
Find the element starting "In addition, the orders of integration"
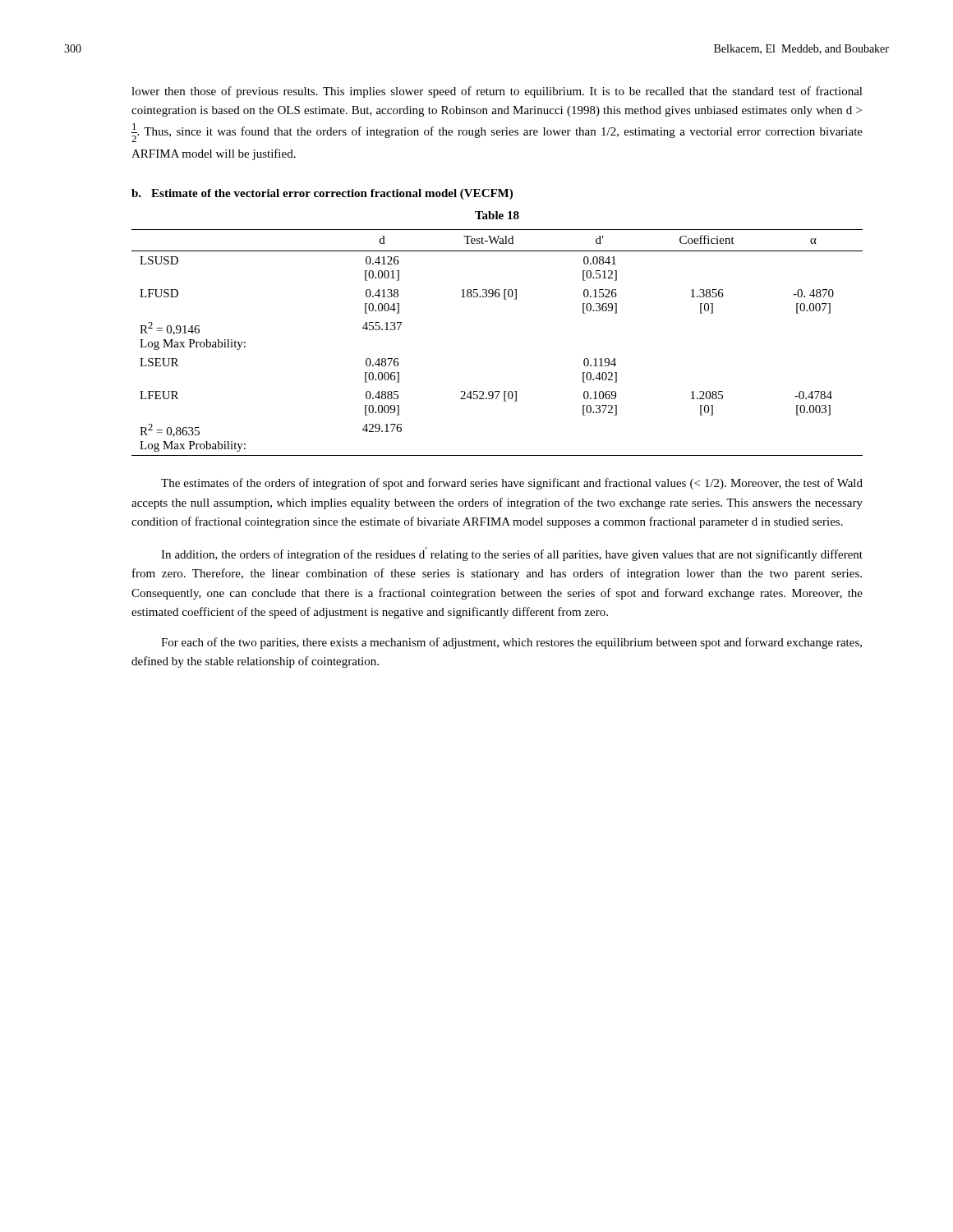[x=497, y=582]
